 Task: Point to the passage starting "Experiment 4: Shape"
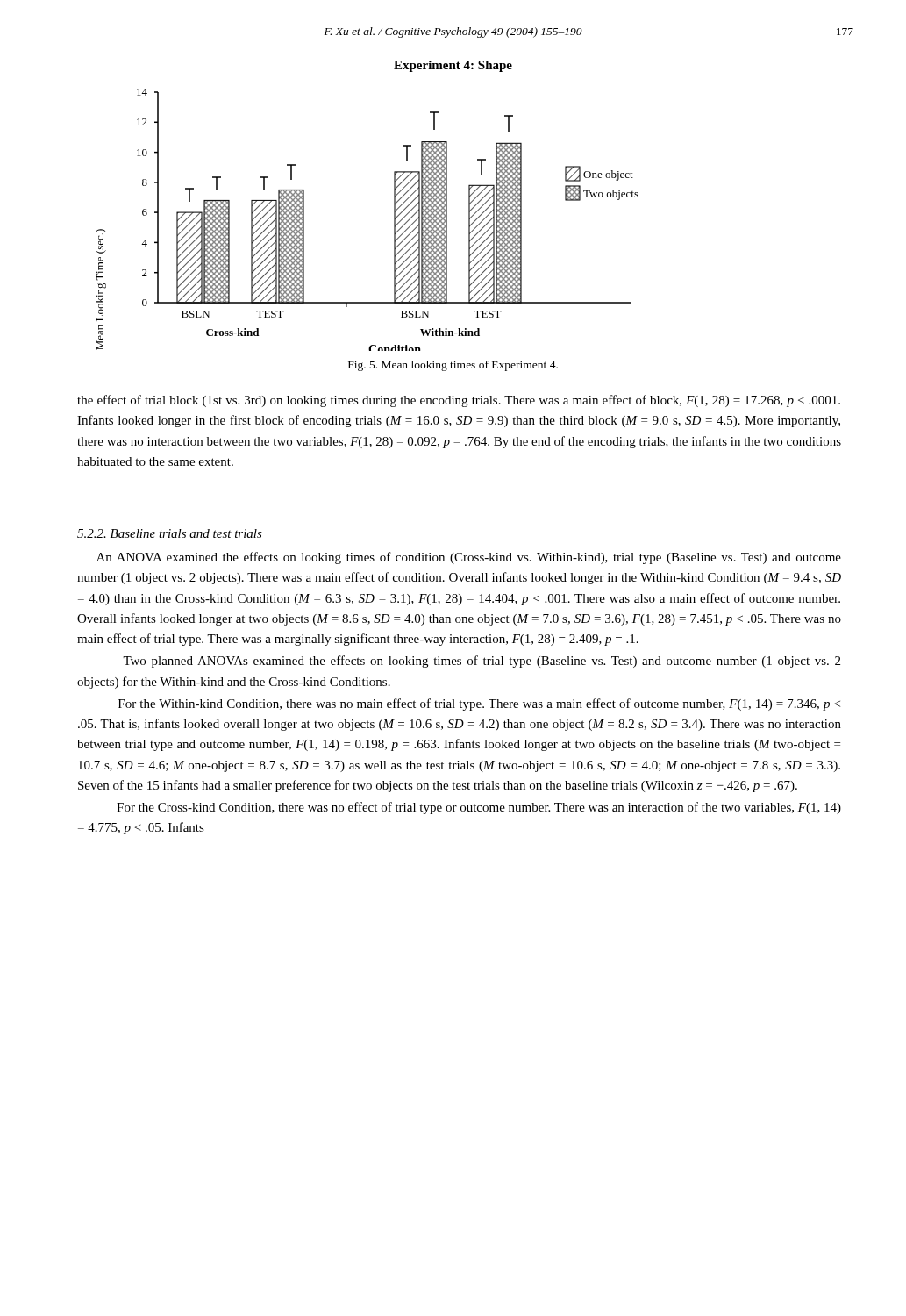[x=453, y=65]
